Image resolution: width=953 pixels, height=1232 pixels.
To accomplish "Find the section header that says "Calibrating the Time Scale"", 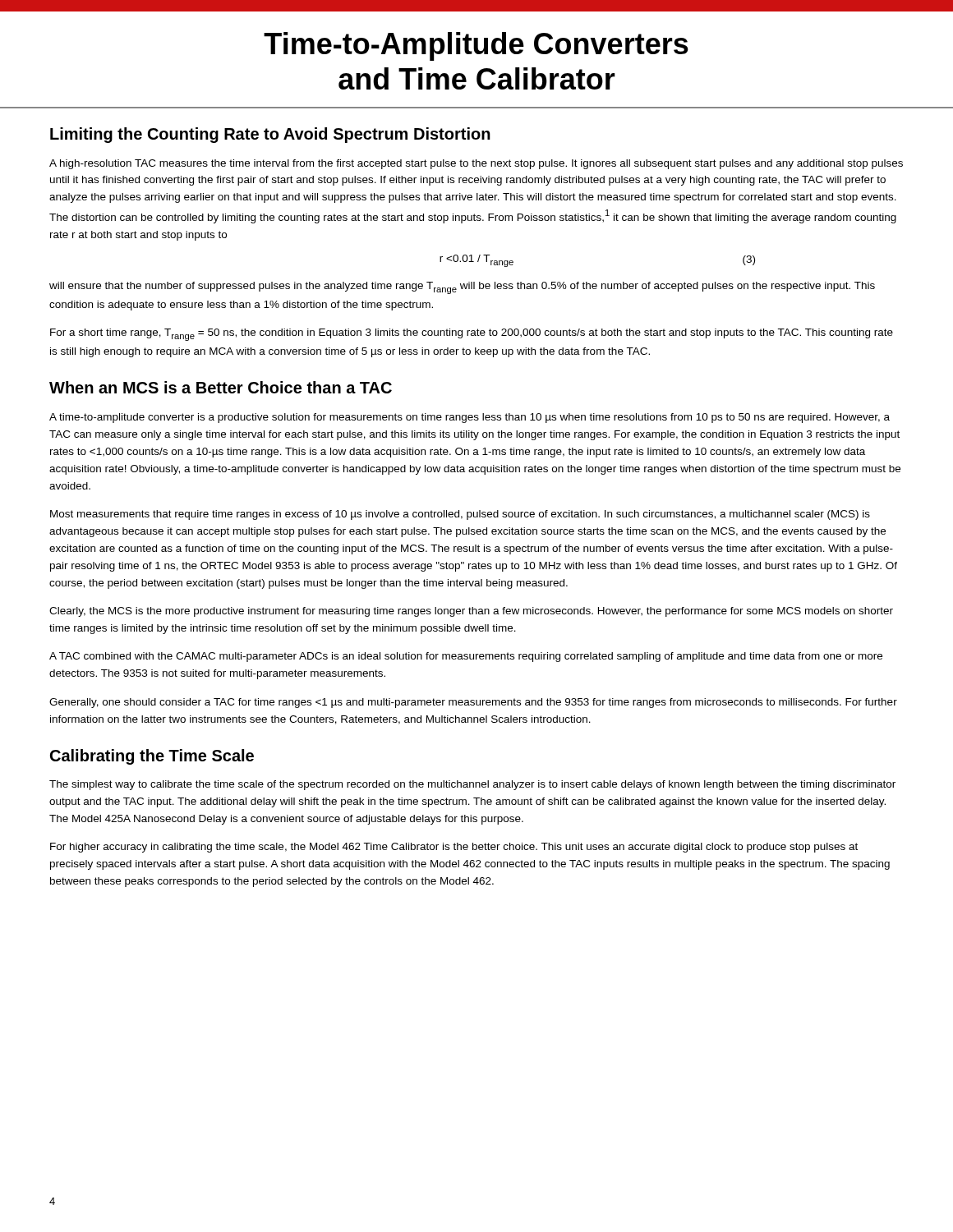I will pos(152,757).
